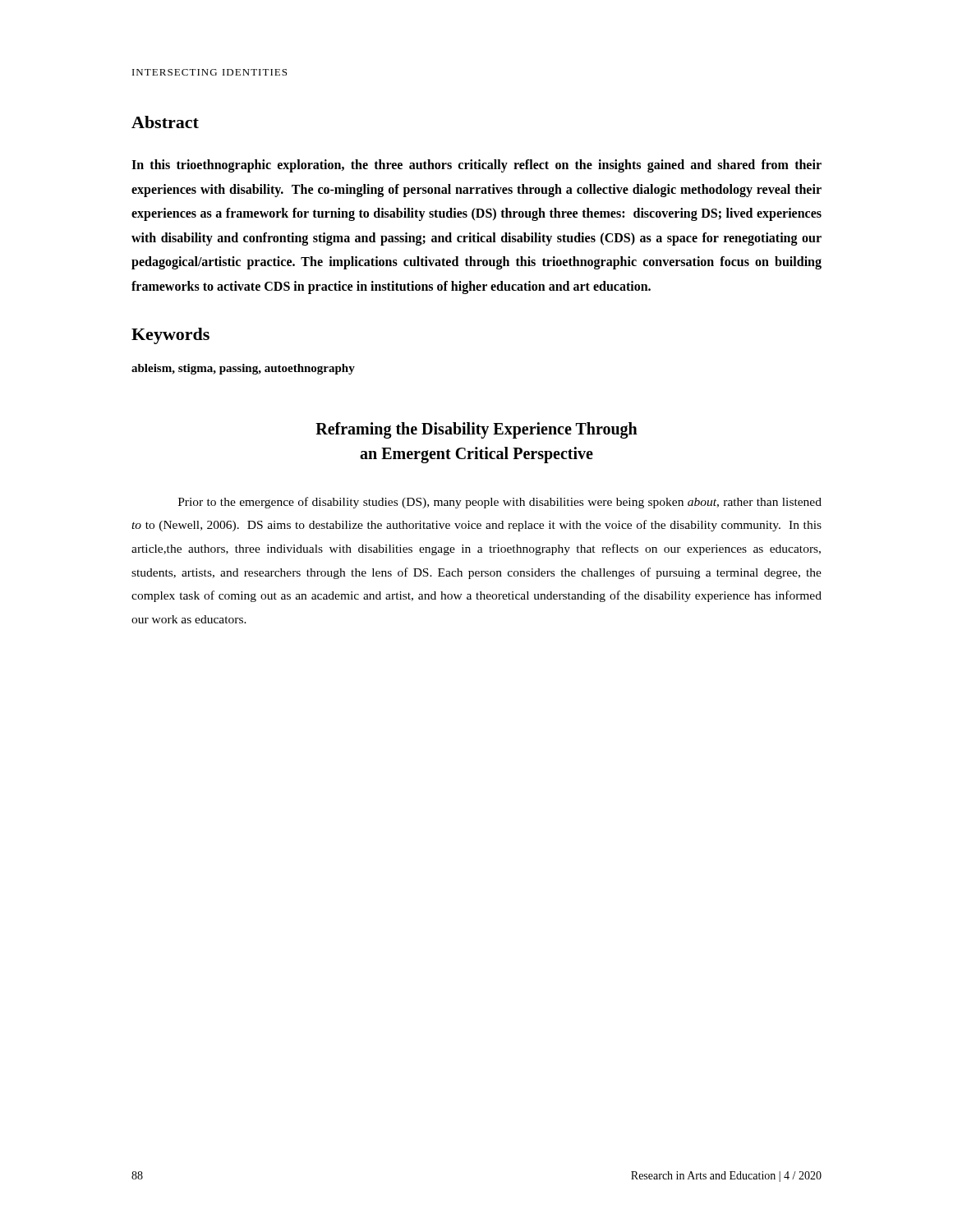The width and height of the screenshot is (953, 1232).
Task: Find the block on this page that starts "Prior to the emergence"
Action: click(x=476, y=561)
